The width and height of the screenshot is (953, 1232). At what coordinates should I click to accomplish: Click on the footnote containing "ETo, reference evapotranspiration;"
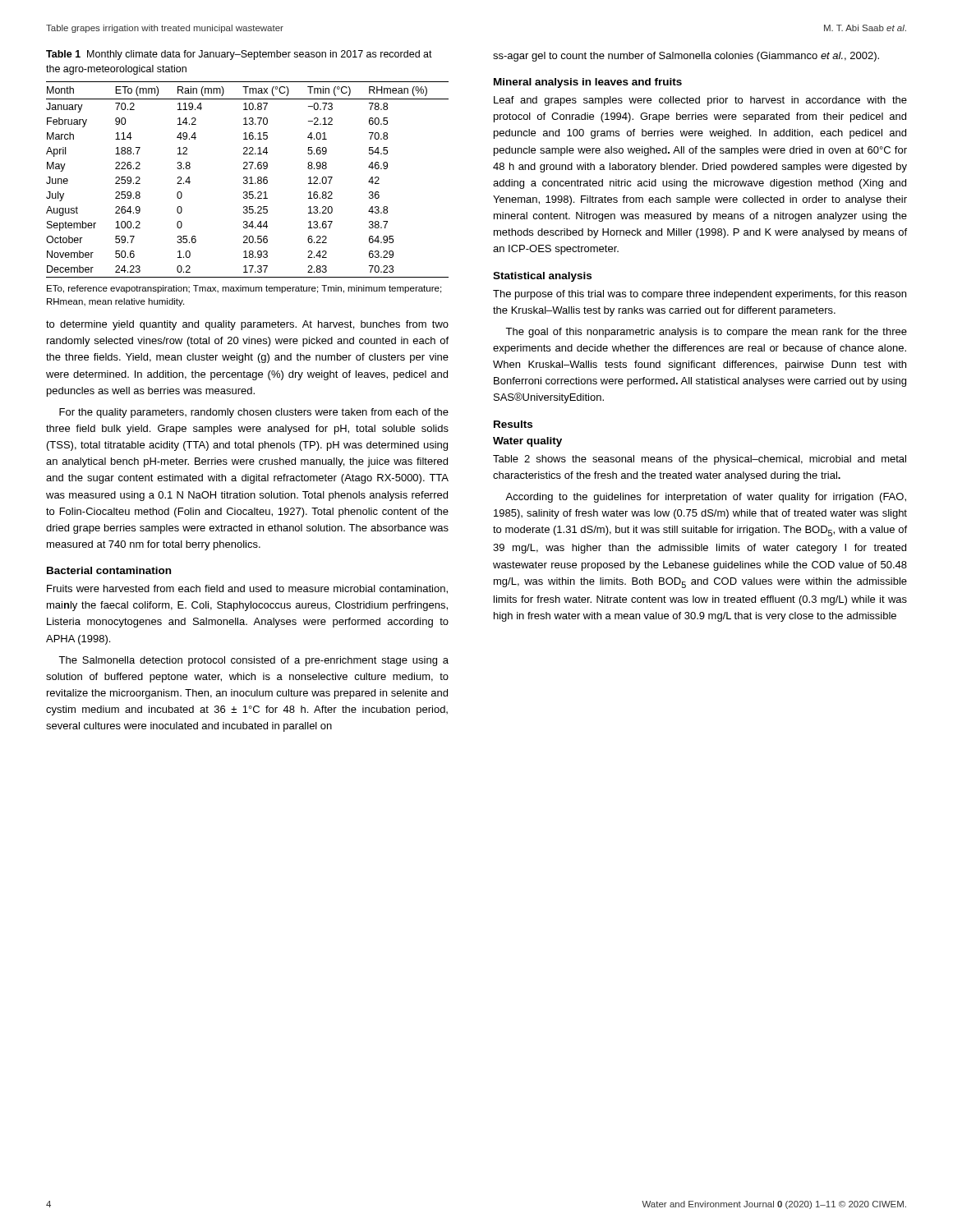click(x=244, y=295)
